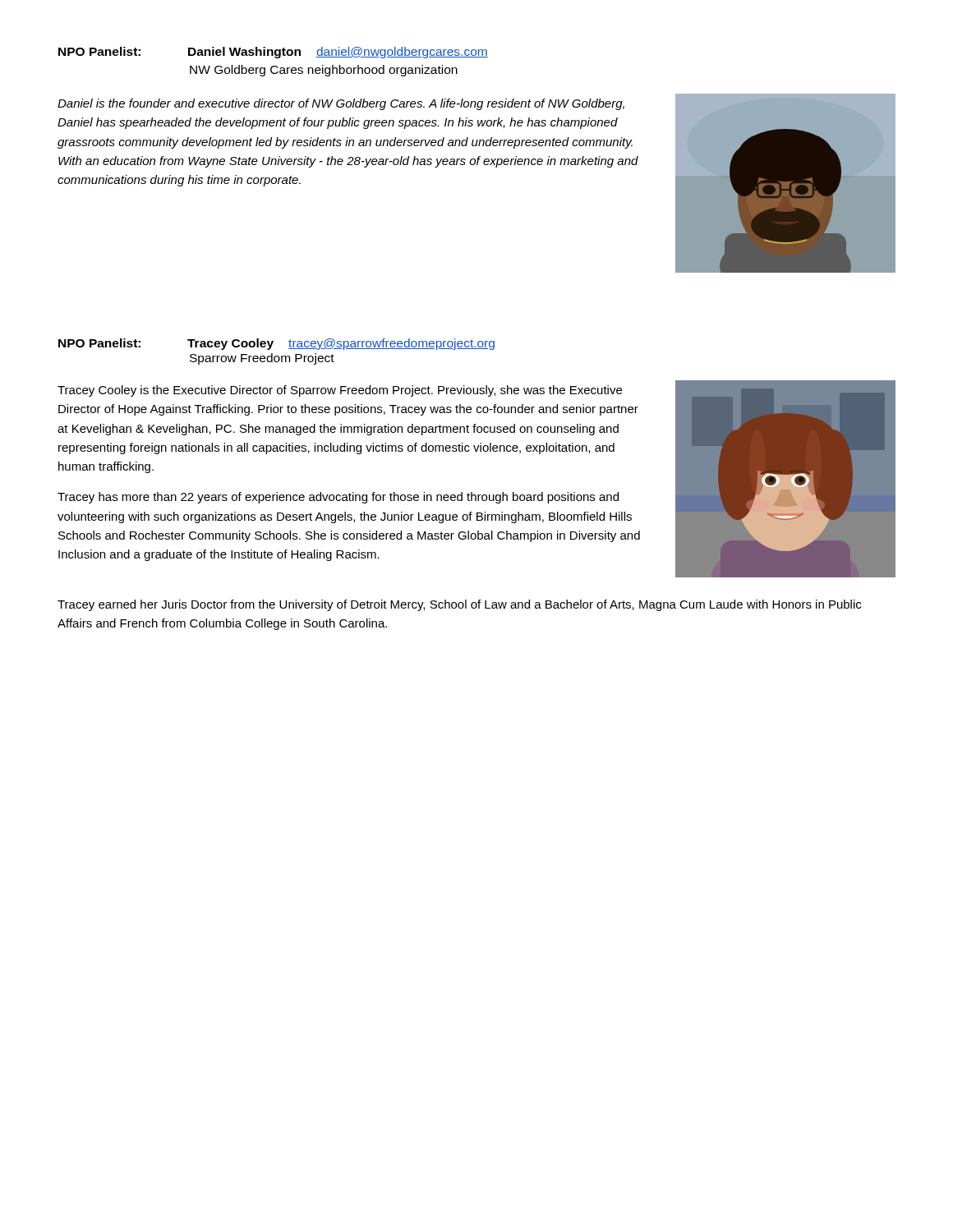Point to the block beginning "Tracey has more"
This screenshot has width=953, height=1232.
349,525
